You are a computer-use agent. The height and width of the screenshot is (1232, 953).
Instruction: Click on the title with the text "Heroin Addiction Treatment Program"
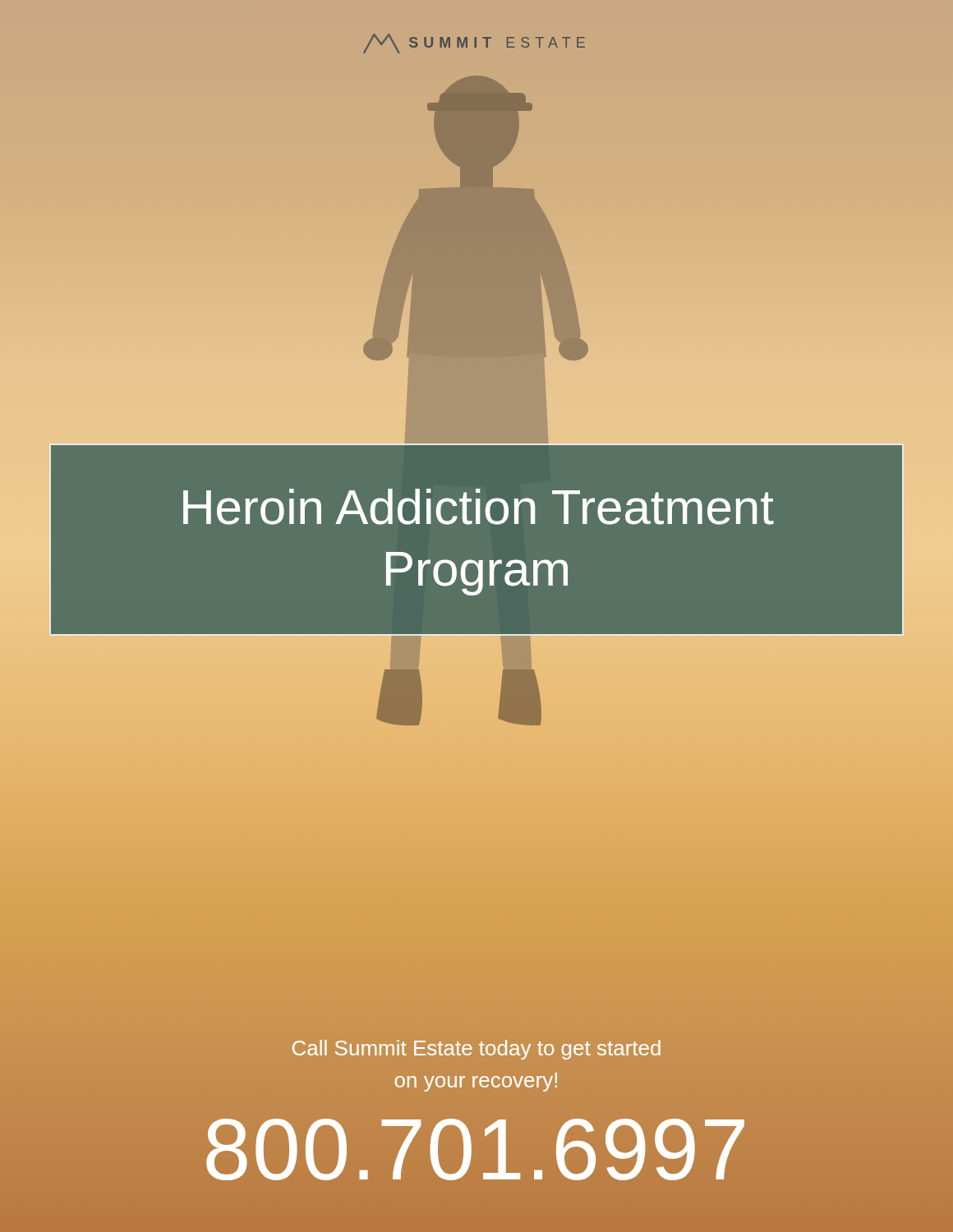point(476,538)
